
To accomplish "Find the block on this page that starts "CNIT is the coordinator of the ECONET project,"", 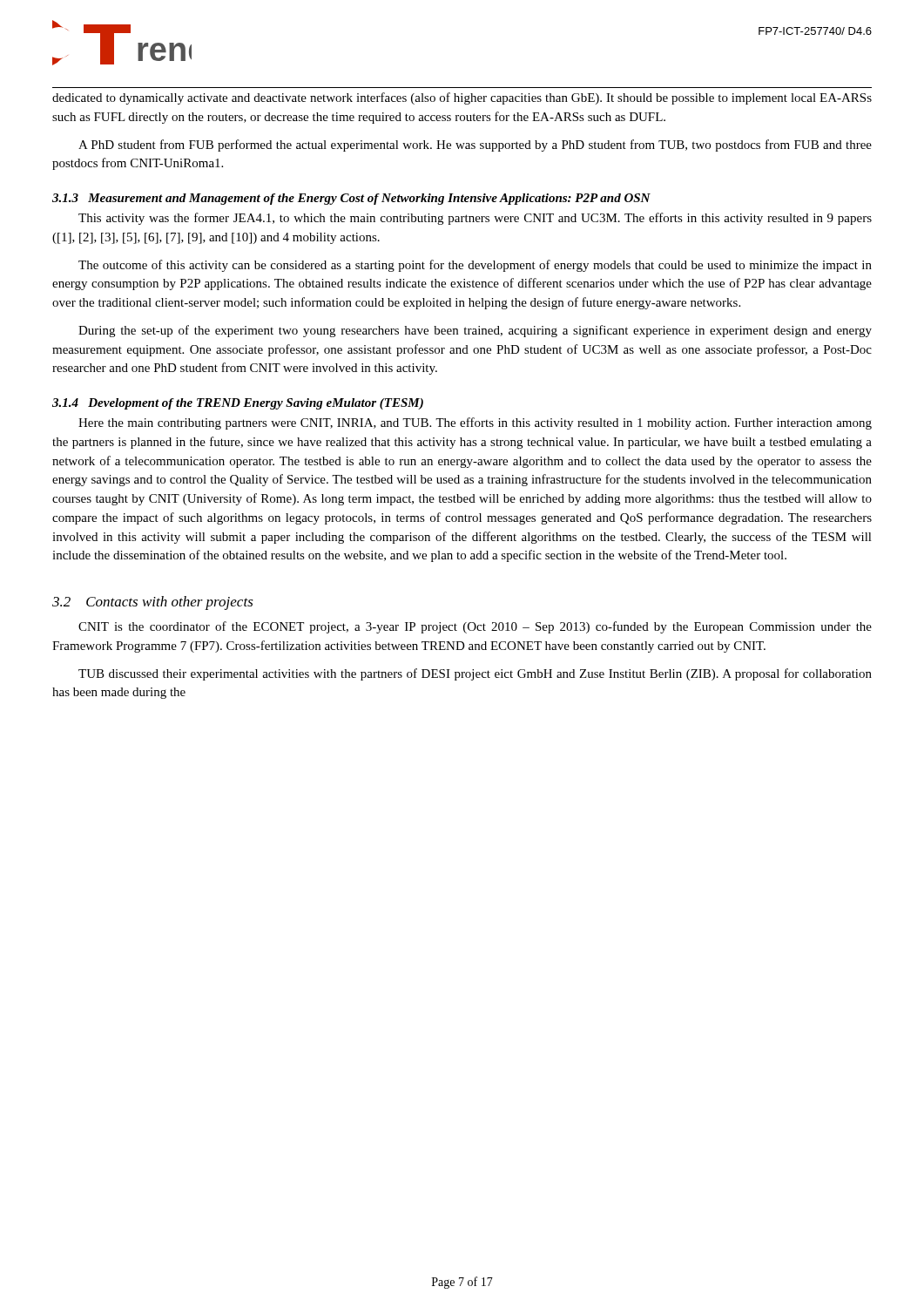I will (462, 636).
